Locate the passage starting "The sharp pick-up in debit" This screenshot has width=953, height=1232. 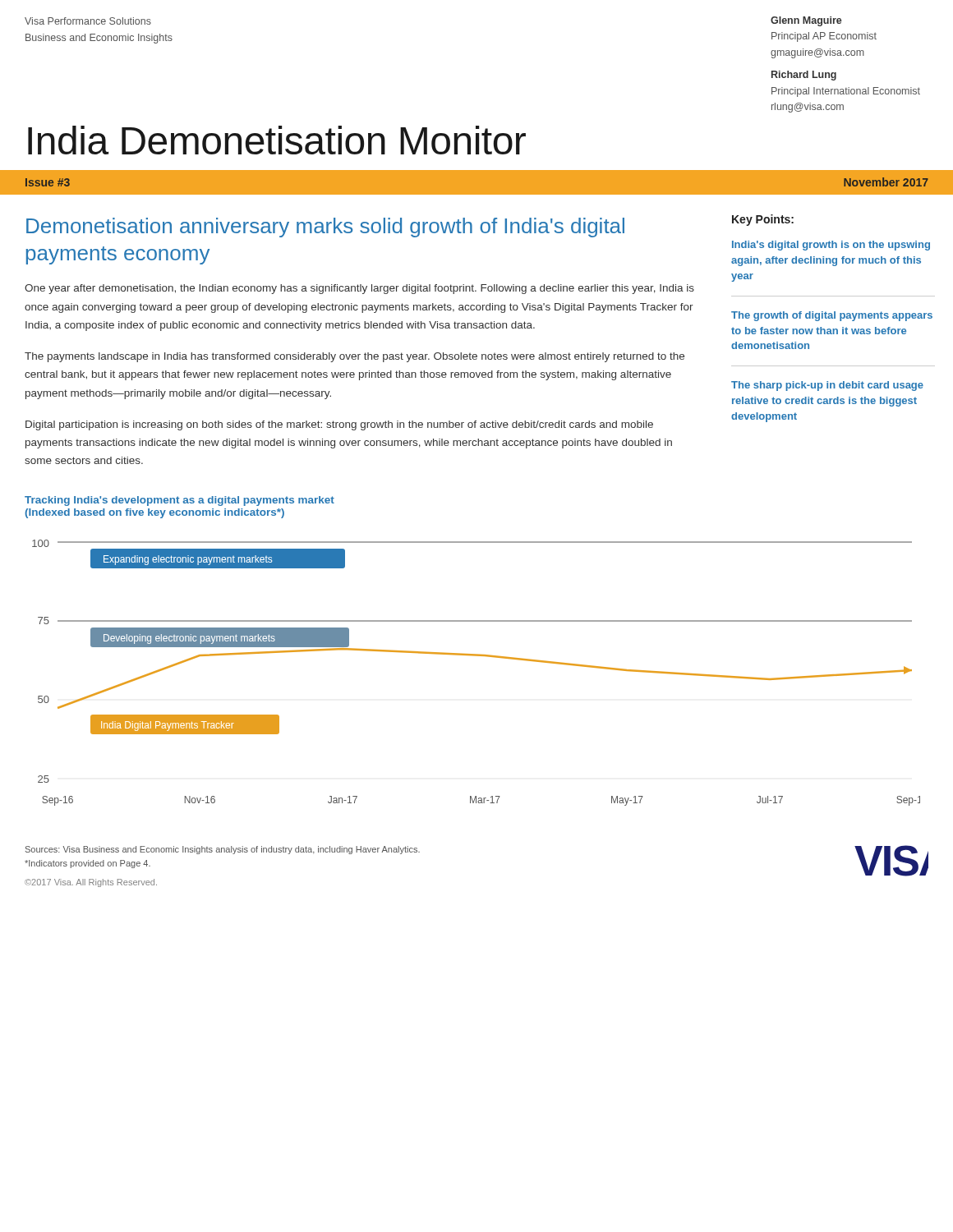pyautogui.click(x=827, y=401)
